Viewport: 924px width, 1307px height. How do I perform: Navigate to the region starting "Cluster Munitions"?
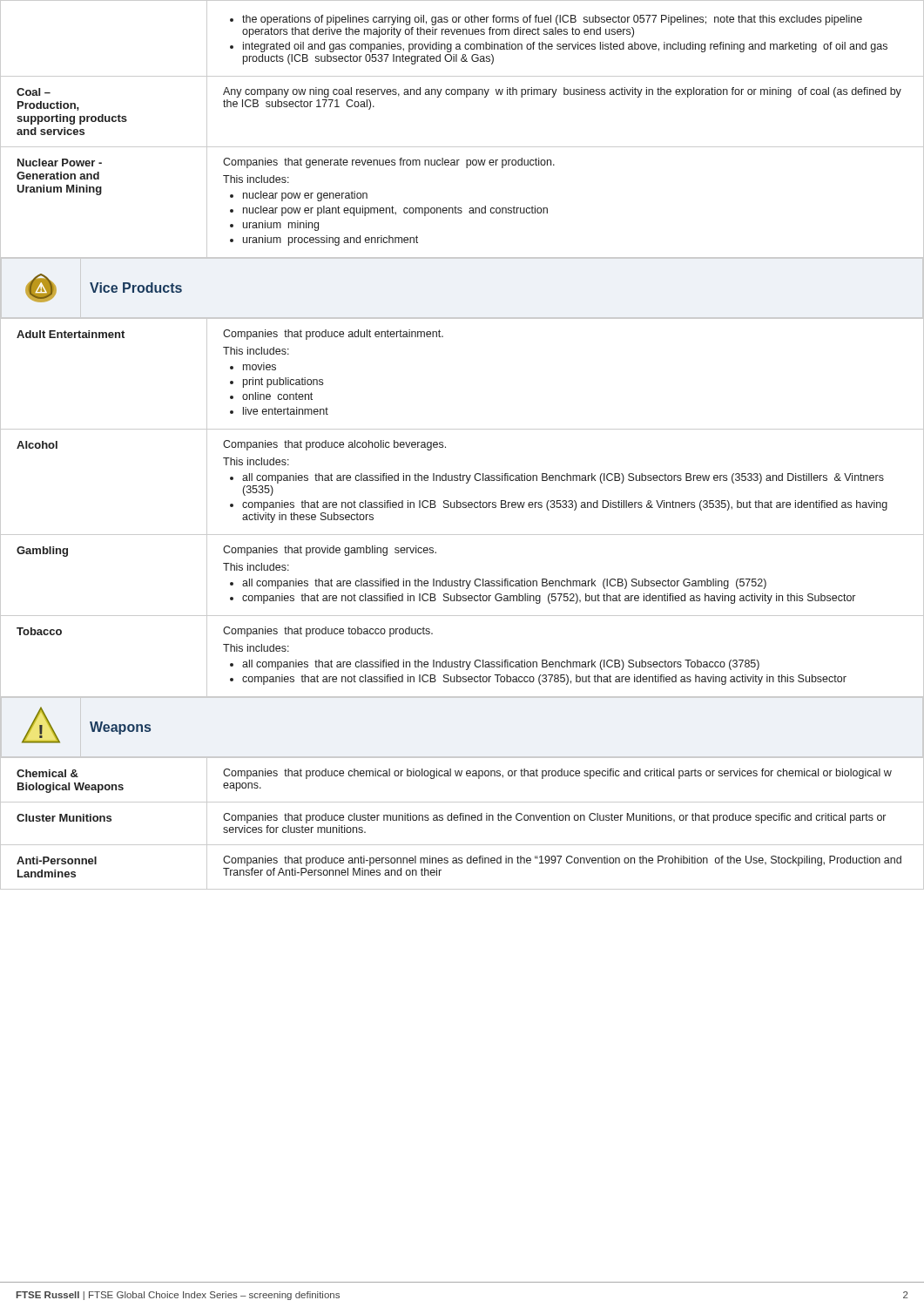click(x=64, y=818)
